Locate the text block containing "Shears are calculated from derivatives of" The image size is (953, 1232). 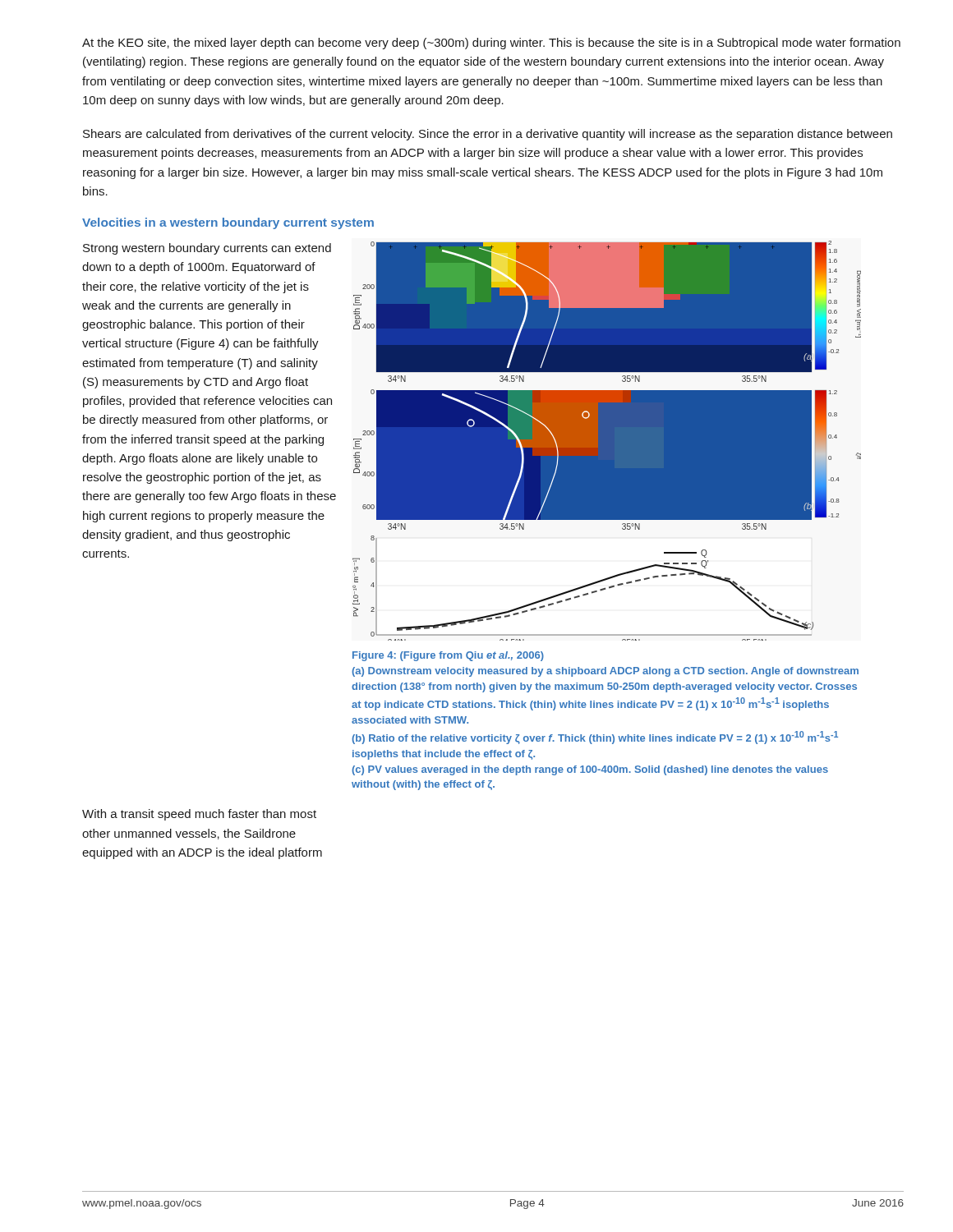point(488,162)
